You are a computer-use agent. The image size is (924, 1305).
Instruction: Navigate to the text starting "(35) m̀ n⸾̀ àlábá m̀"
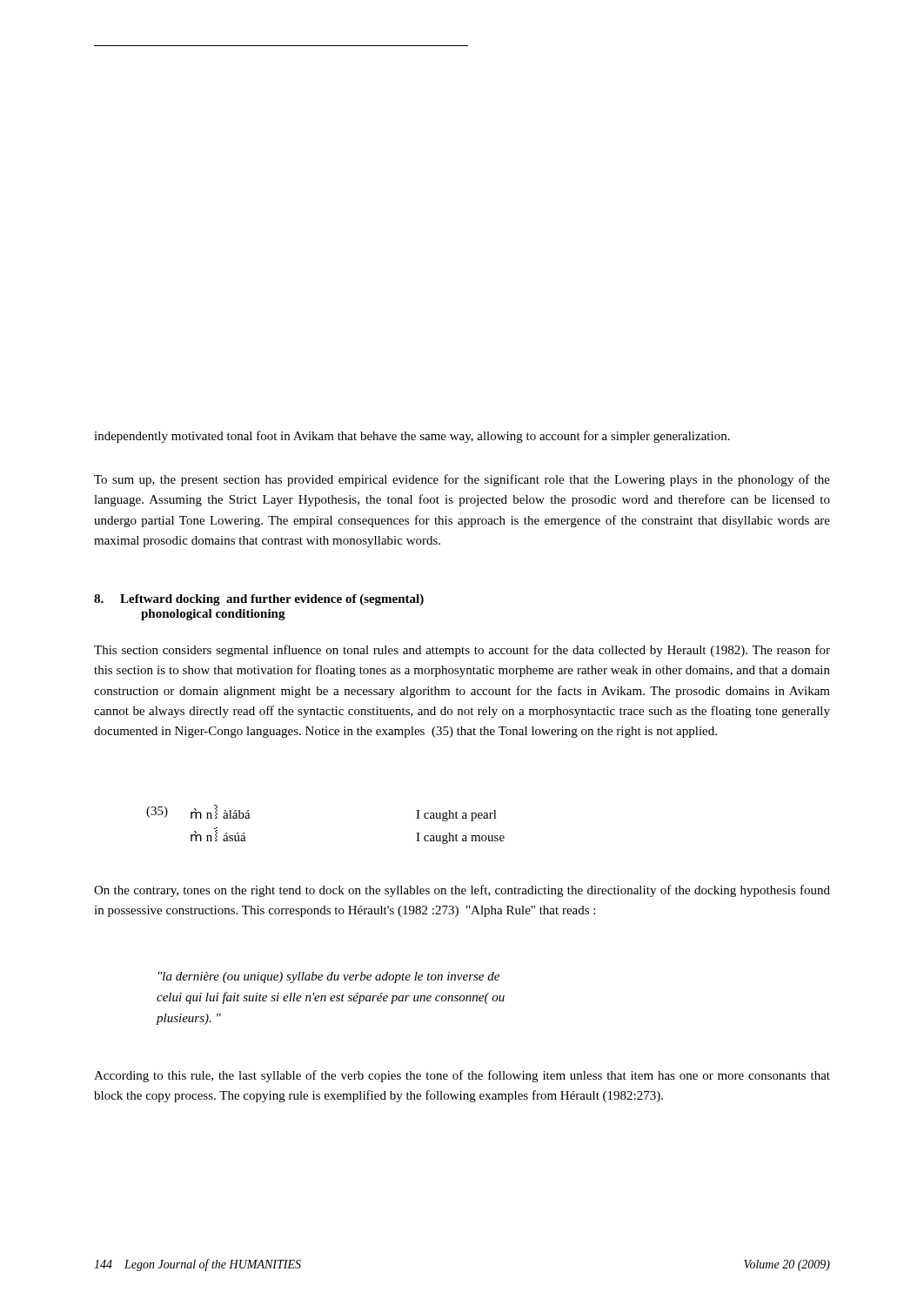[488, 826]
